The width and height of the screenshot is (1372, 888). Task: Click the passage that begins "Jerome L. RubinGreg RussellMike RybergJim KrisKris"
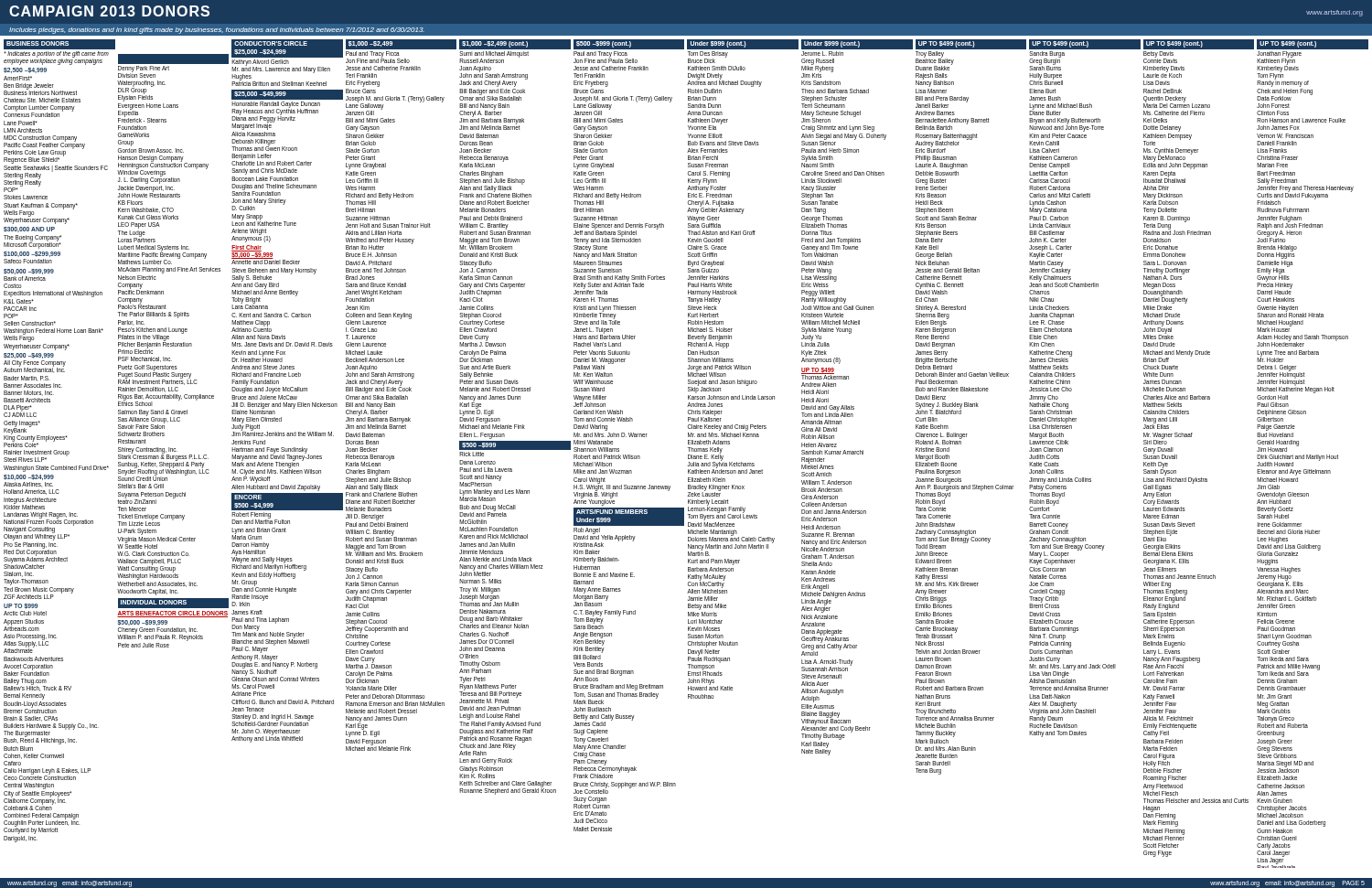pyautogui.click(x=844, y=206)
